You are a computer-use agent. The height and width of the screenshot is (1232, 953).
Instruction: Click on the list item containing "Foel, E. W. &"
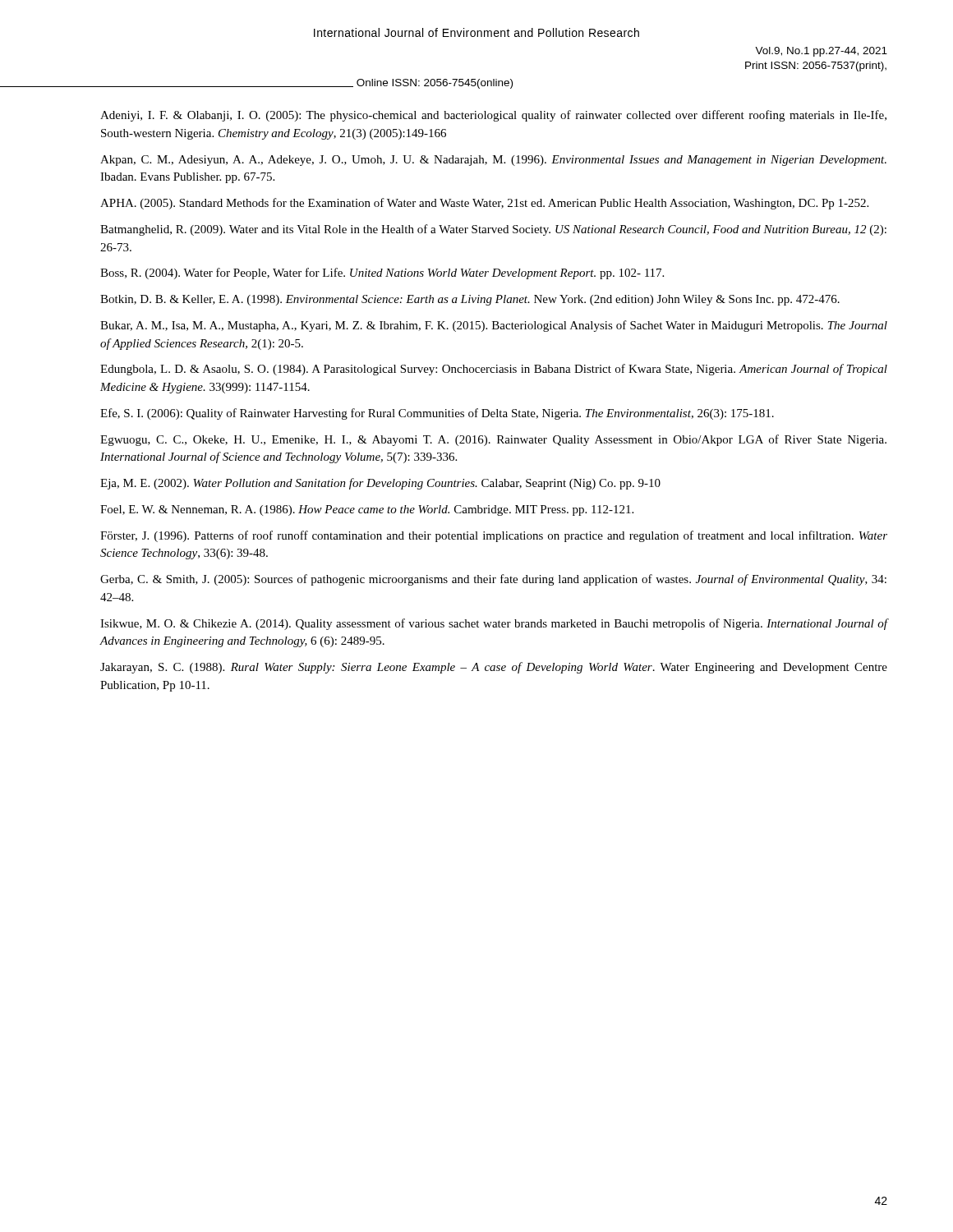point(476,510)
